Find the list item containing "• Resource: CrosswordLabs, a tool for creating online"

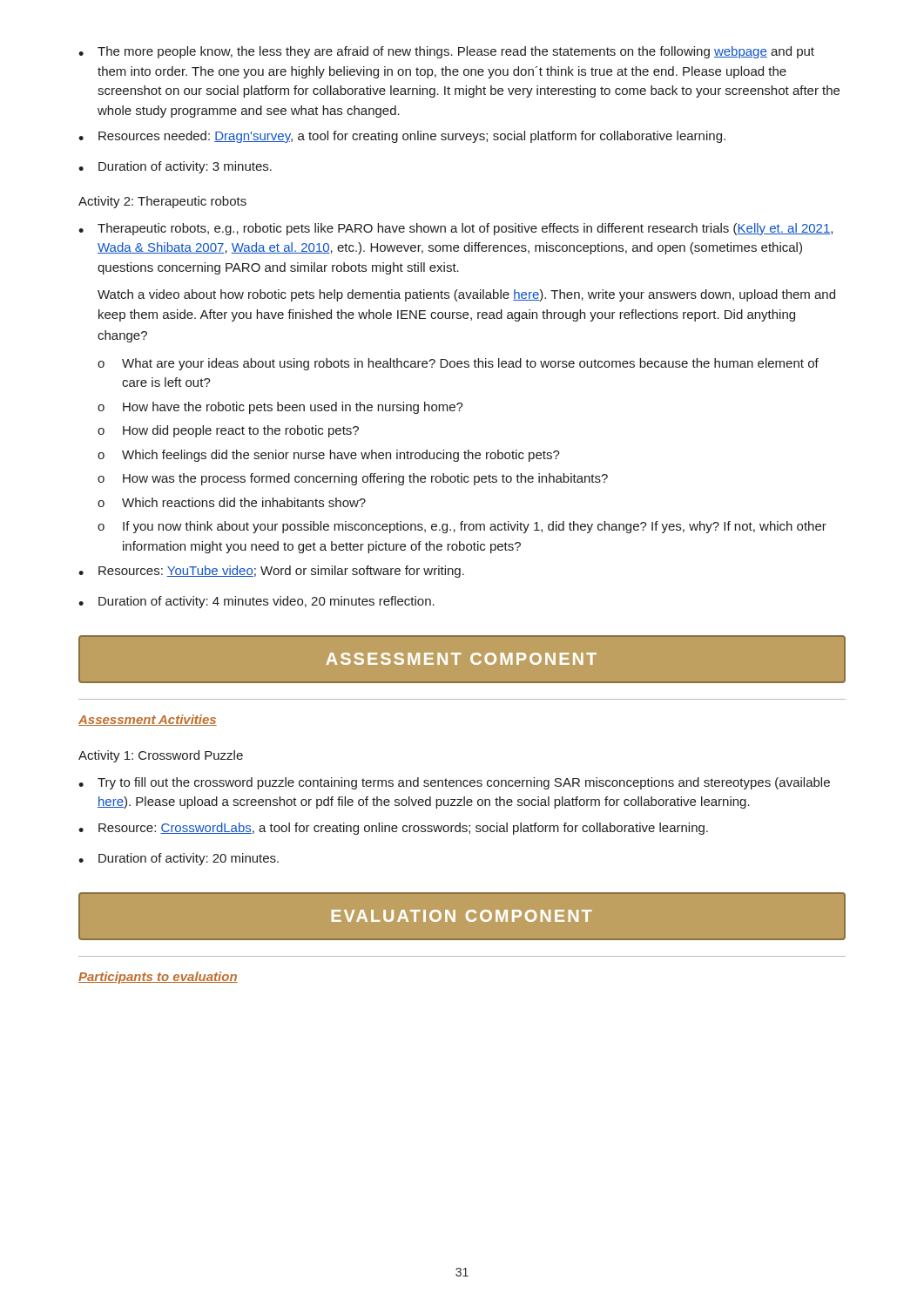[x=462, y=830]
